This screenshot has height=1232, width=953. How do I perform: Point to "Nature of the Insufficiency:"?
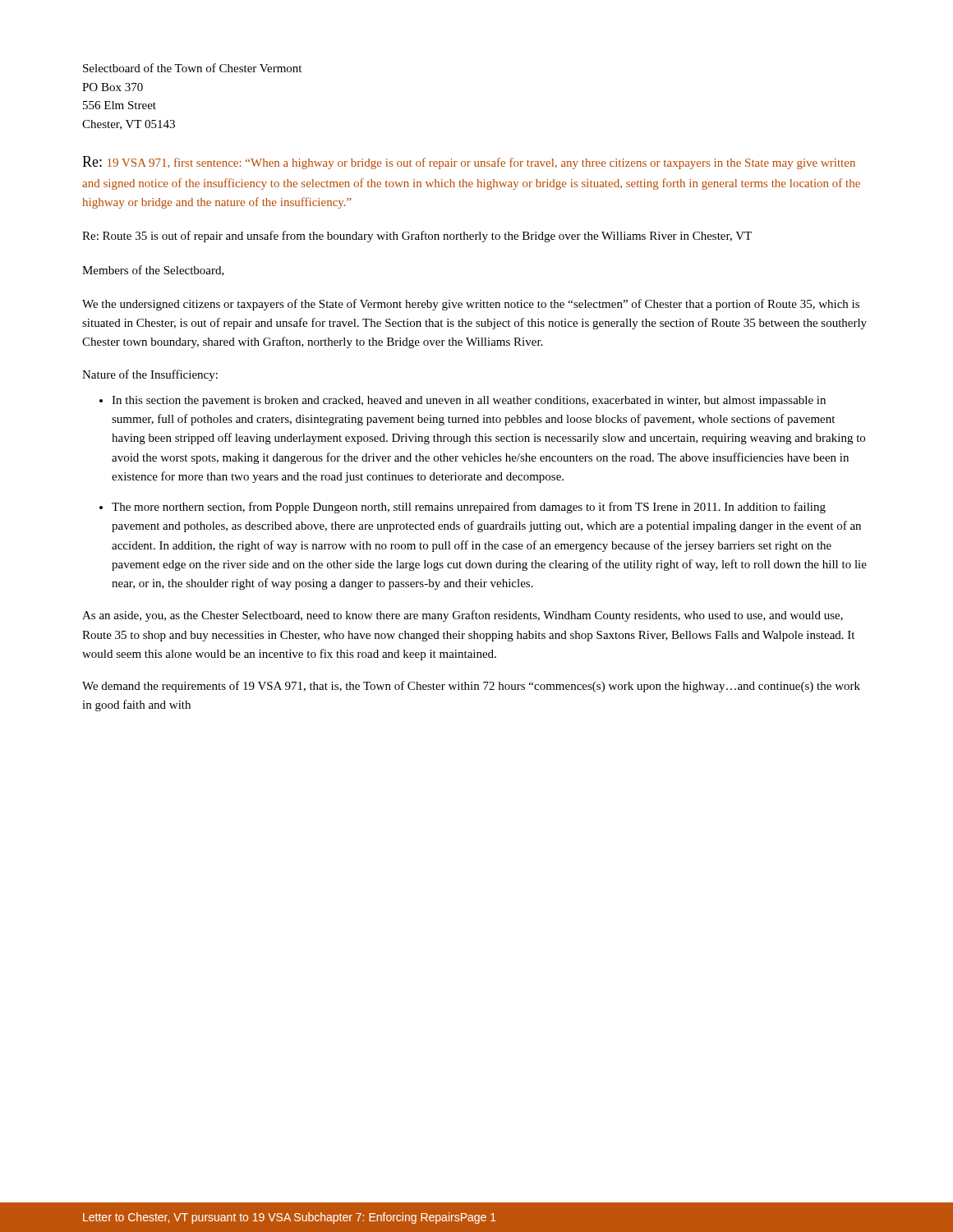click(150, 374)
